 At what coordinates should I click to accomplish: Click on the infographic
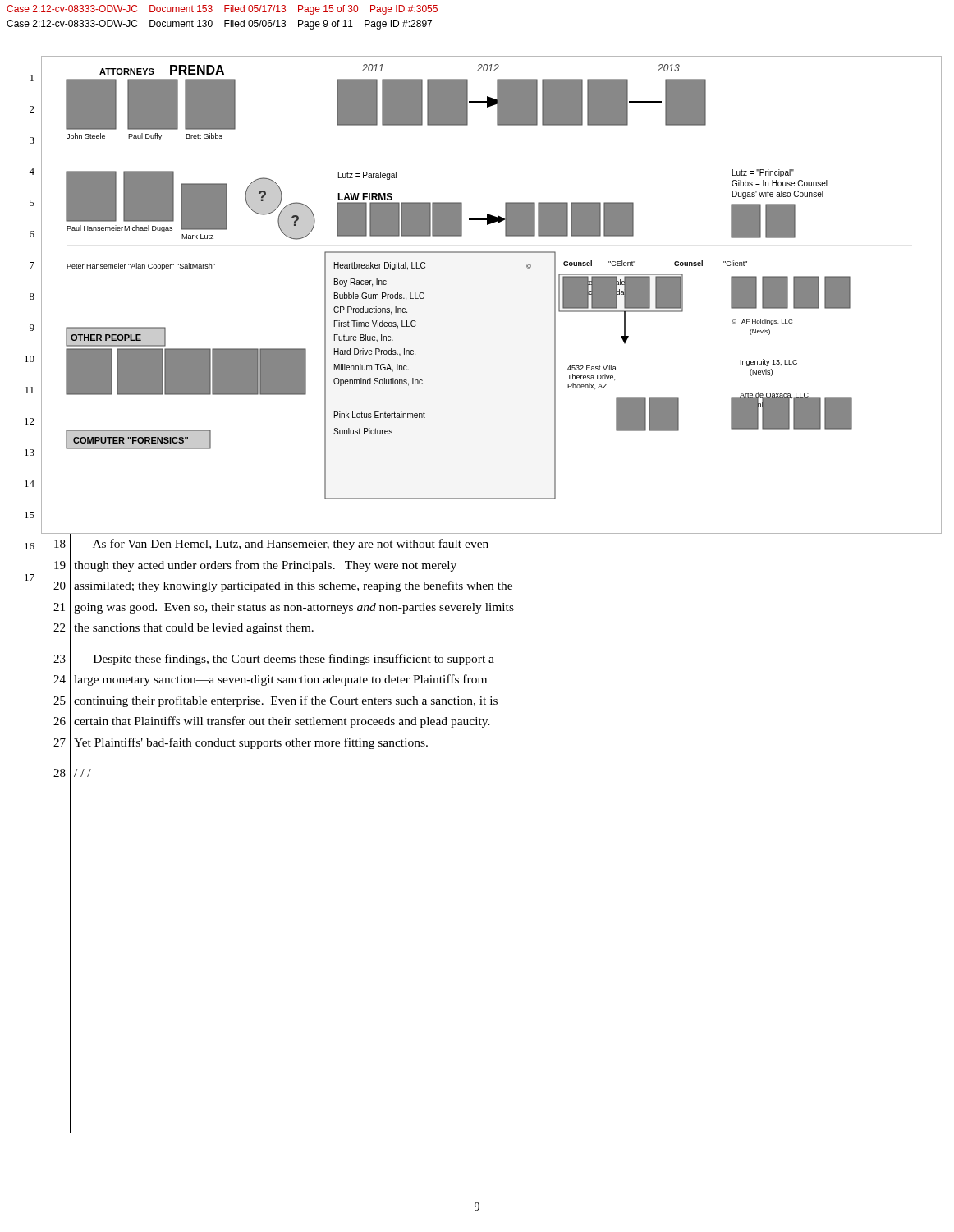click(x=491, y=295)
